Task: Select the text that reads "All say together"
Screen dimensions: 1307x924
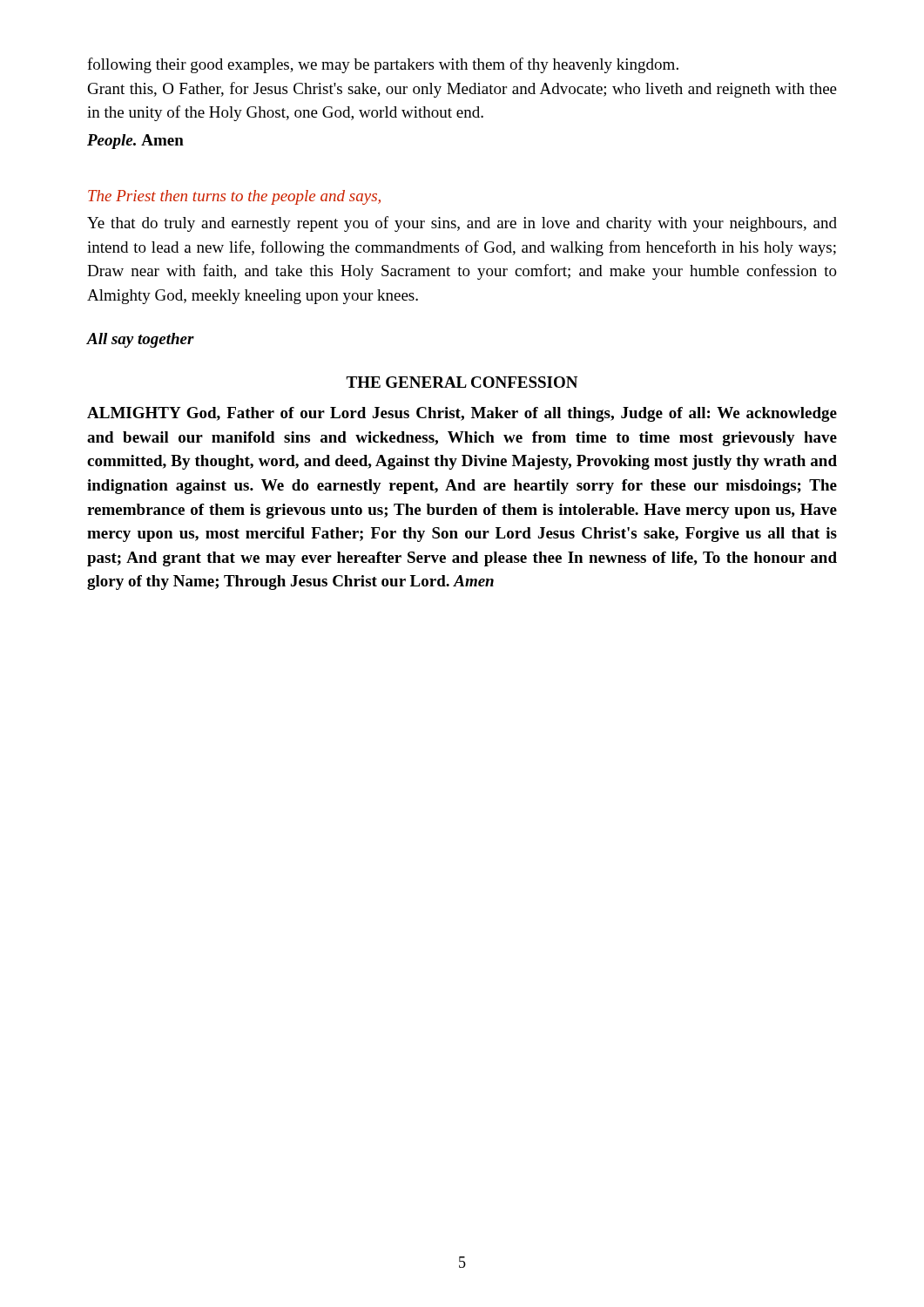Action: [140, 339]
